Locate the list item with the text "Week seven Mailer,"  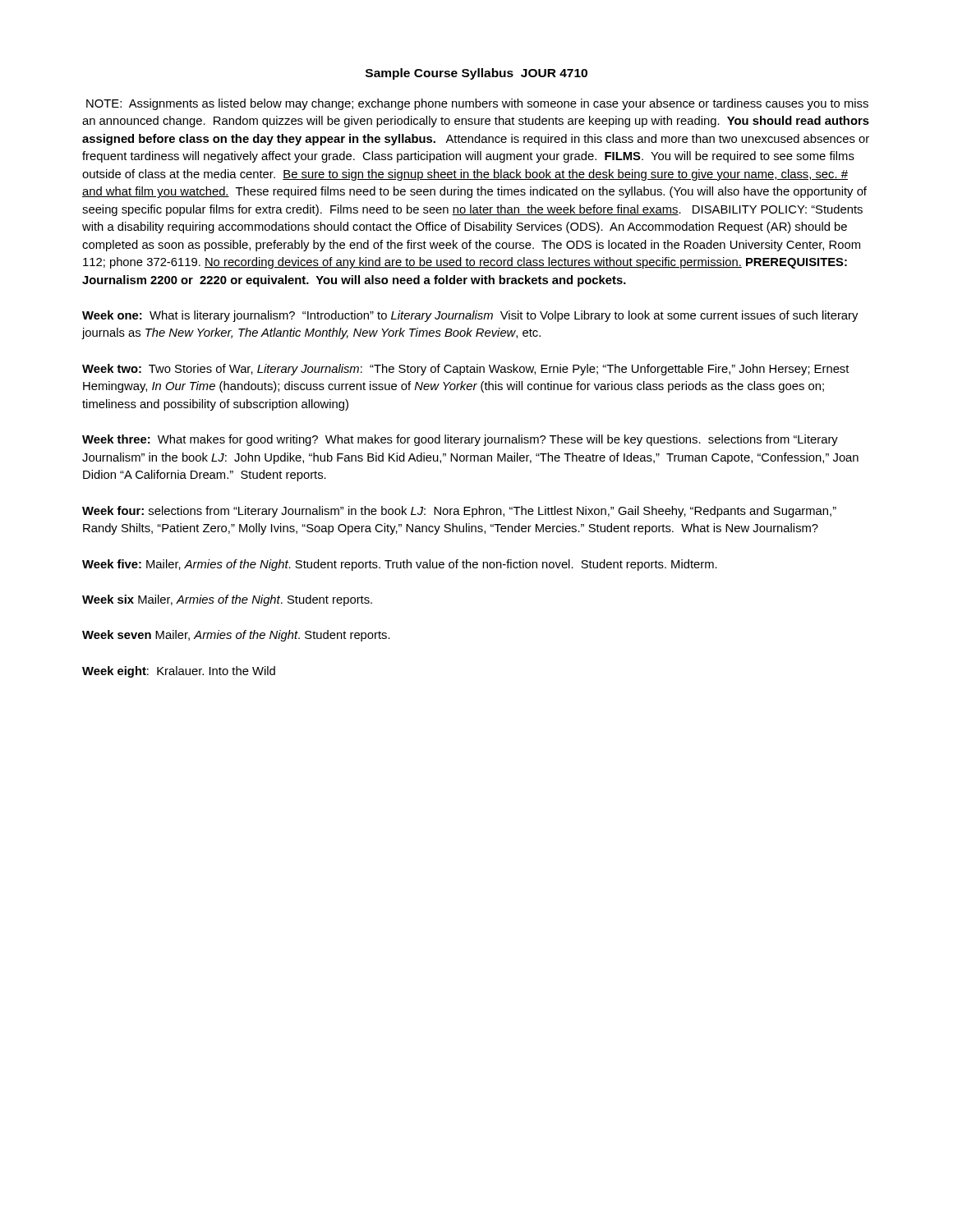(x=236, y=635)
